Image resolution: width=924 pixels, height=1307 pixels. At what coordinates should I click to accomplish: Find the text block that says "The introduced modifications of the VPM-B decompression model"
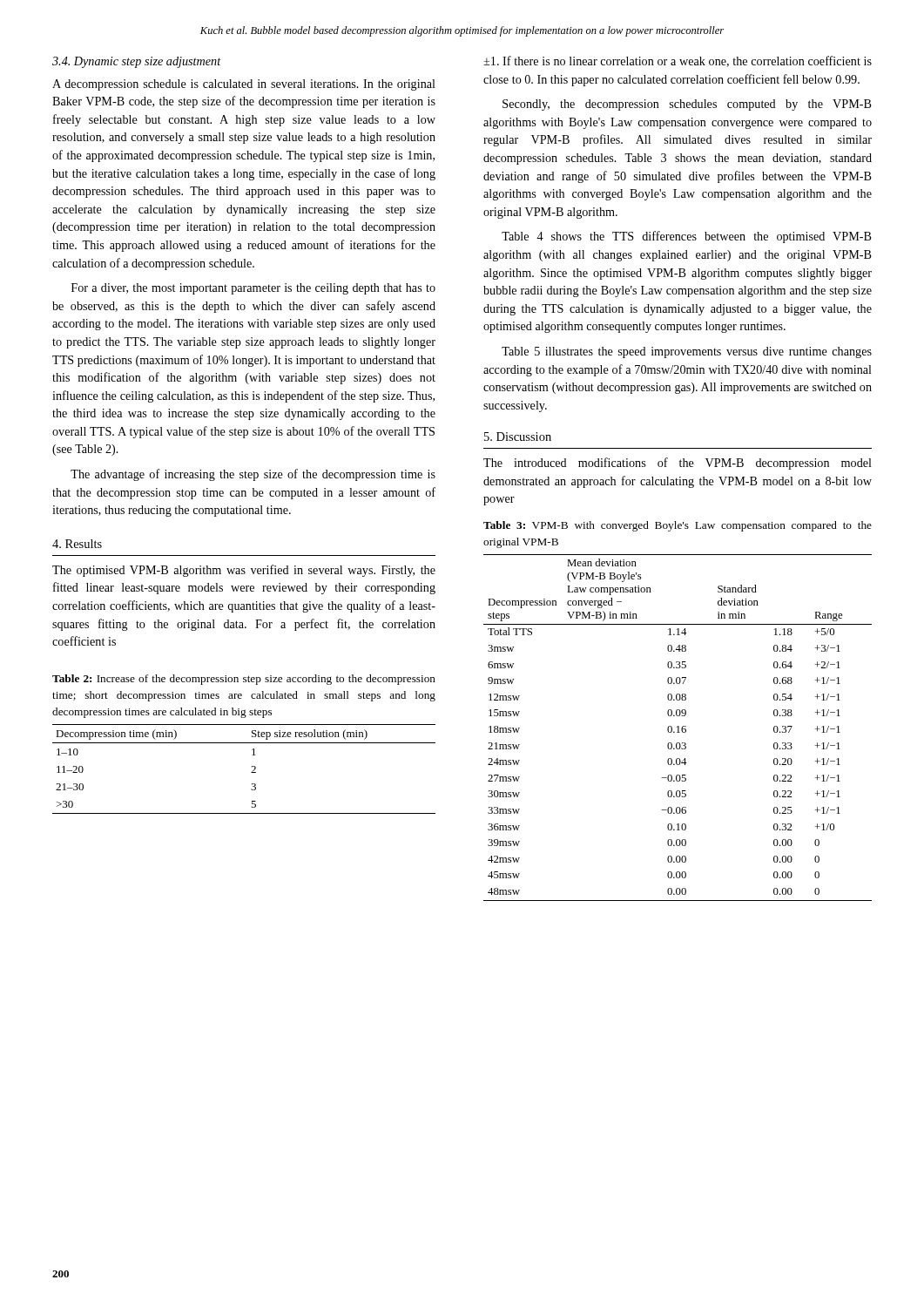tap(678, 481)
